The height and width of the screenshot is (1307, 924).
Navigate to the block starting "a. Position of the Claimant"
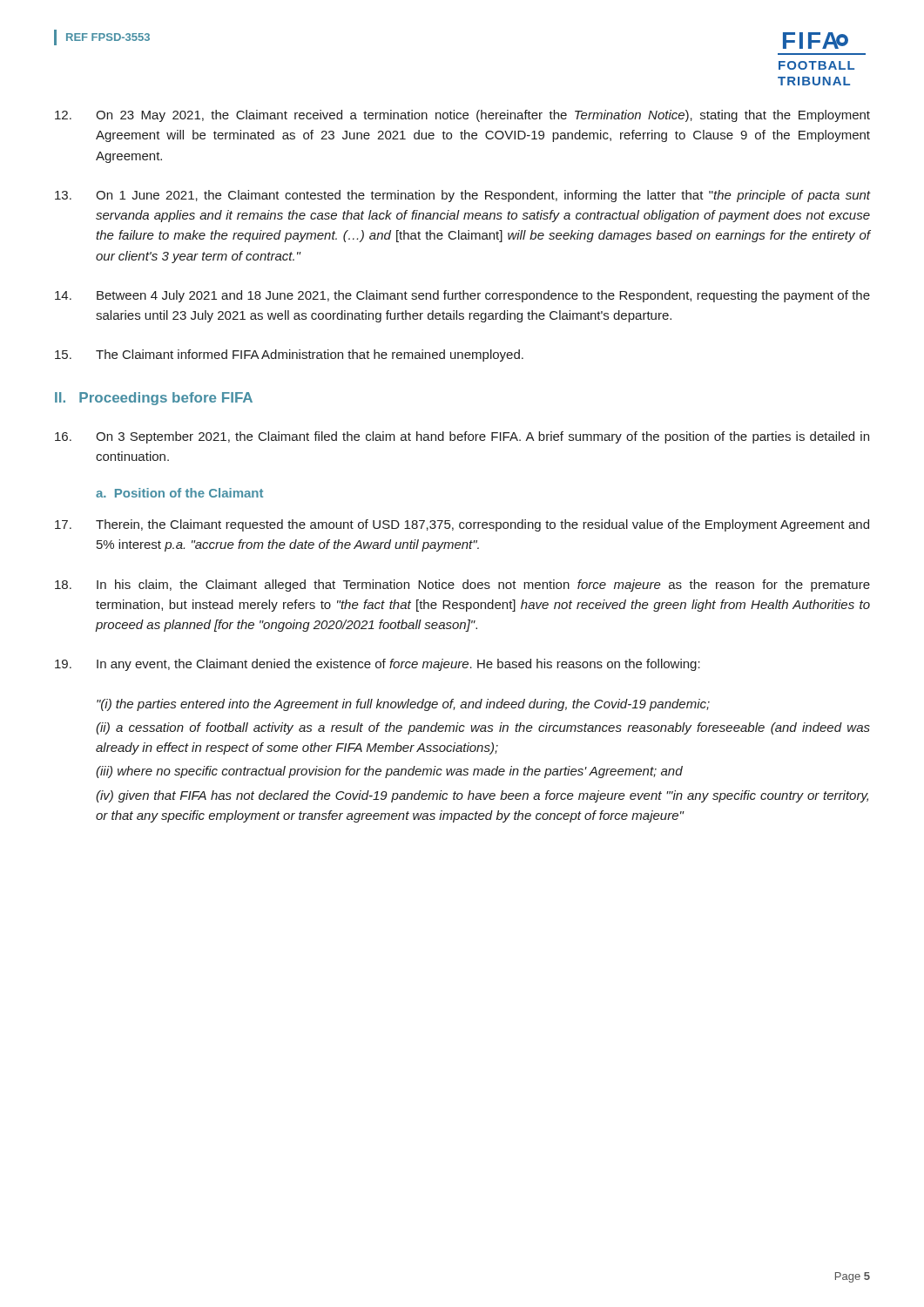(x=180, y=493)
